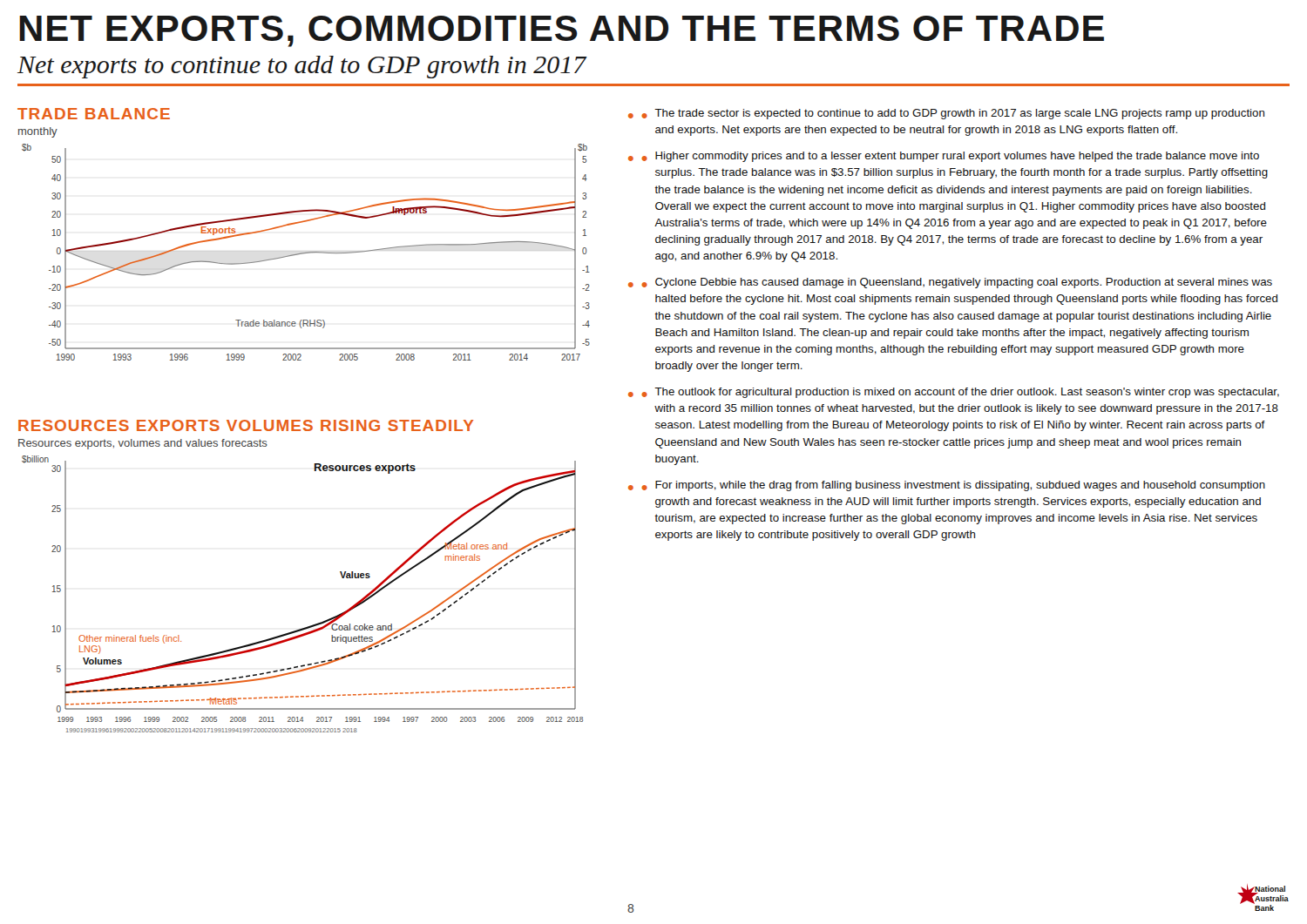Find the list item that says "• The outlook for agricultural production is mixed"
This screenshot has height=924, width=1307.
961,425
